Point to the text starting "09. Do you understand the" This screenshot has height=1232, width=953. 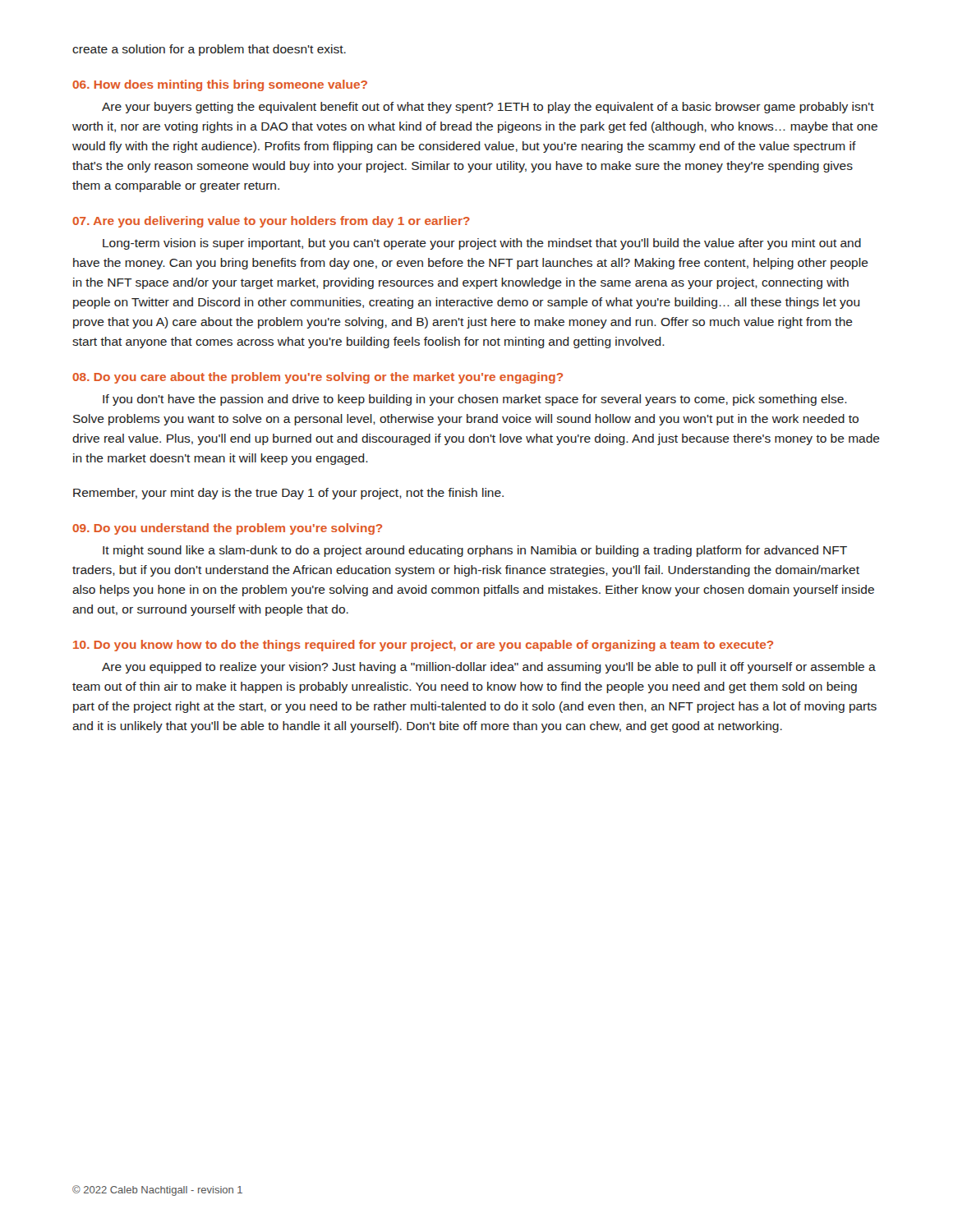click(228, 528)
